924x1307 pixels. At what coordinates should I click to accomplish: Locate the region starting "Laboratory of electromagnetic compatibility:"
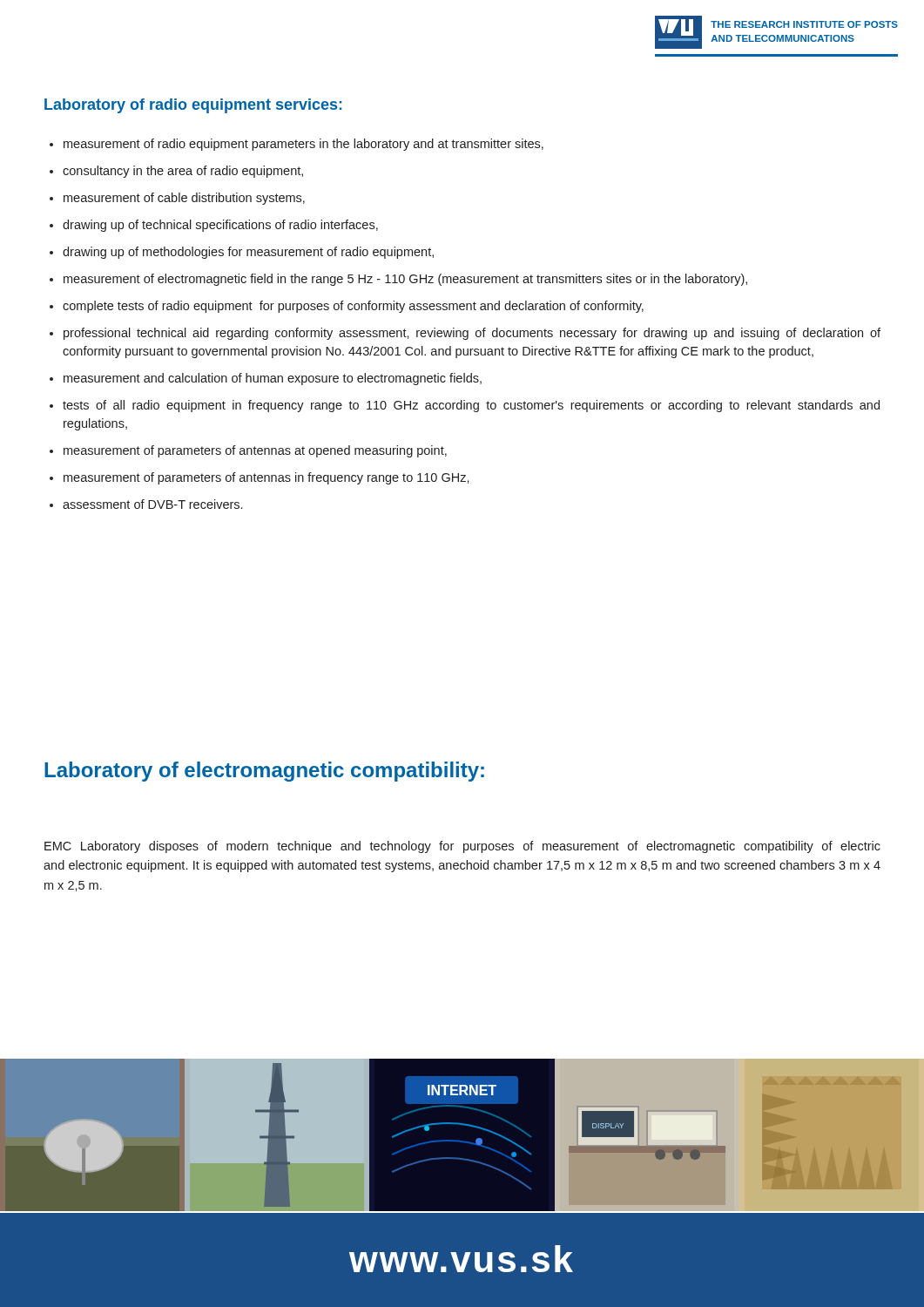[265, 770]
